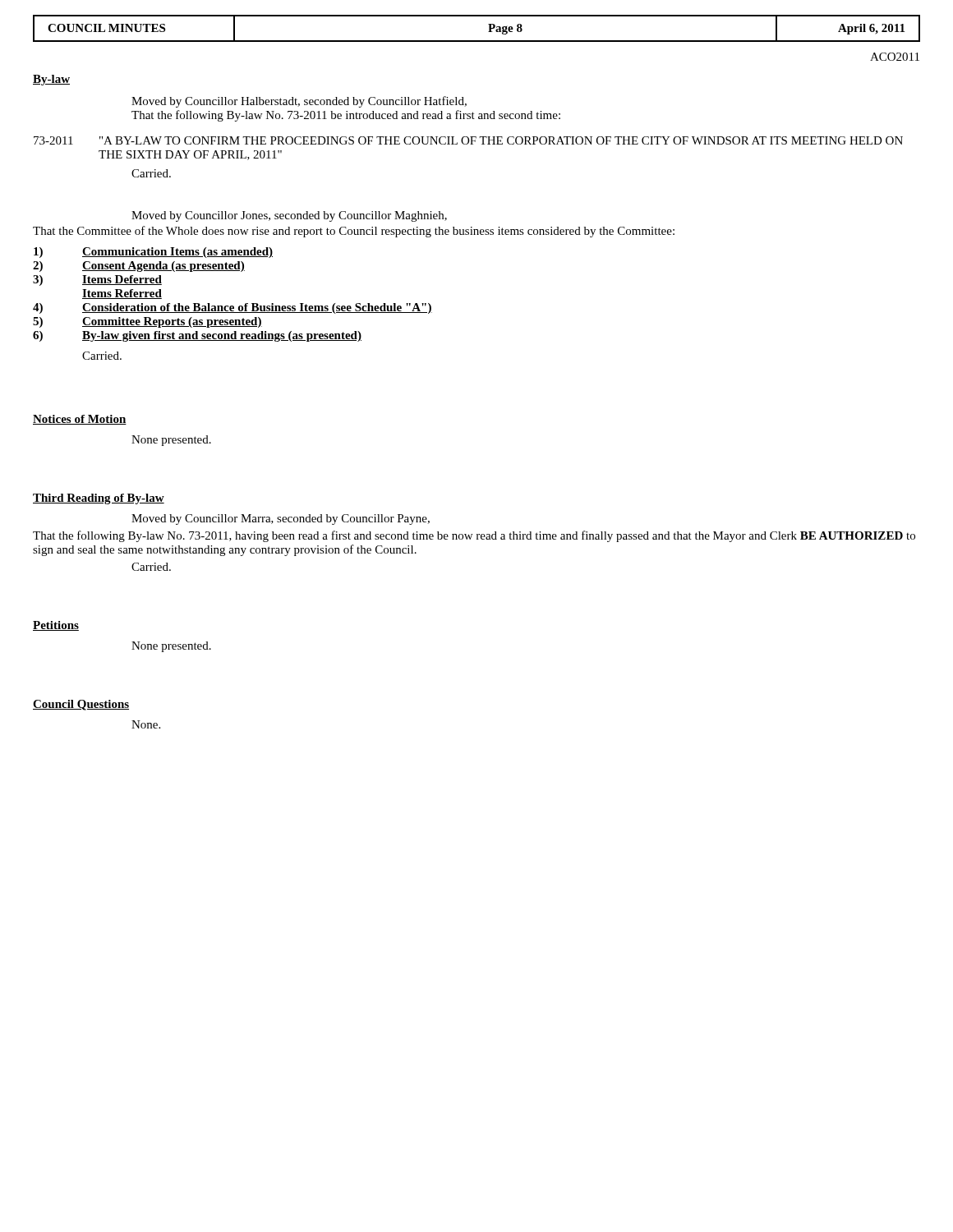The height and width of the screenshot is (1232, 953).
Task: Locate the block starting "Council Questions"
Action: click(81, 704)
